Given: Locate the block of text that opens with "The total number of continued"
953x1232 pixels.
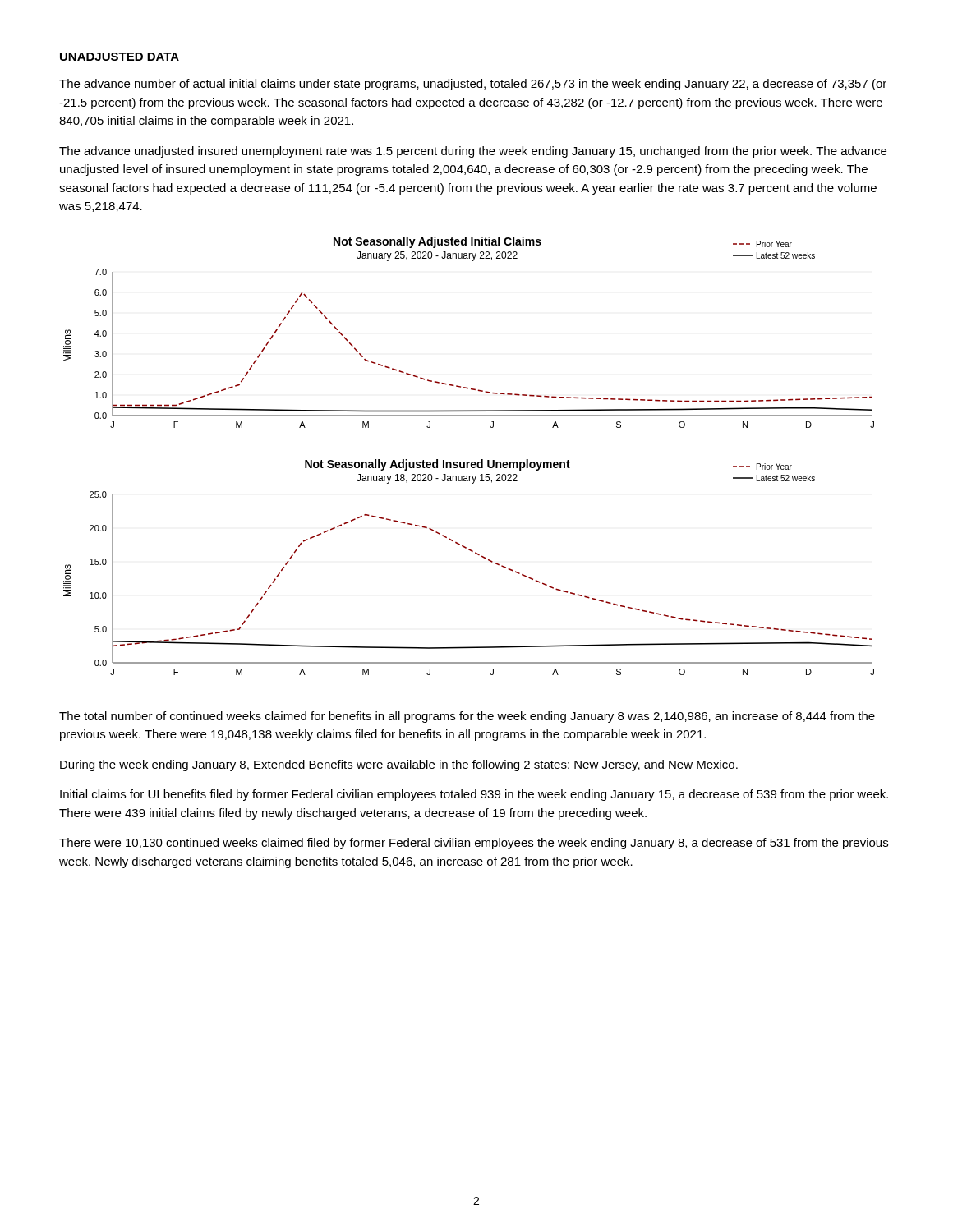Looking at the screenshot, I should (467, 725).
